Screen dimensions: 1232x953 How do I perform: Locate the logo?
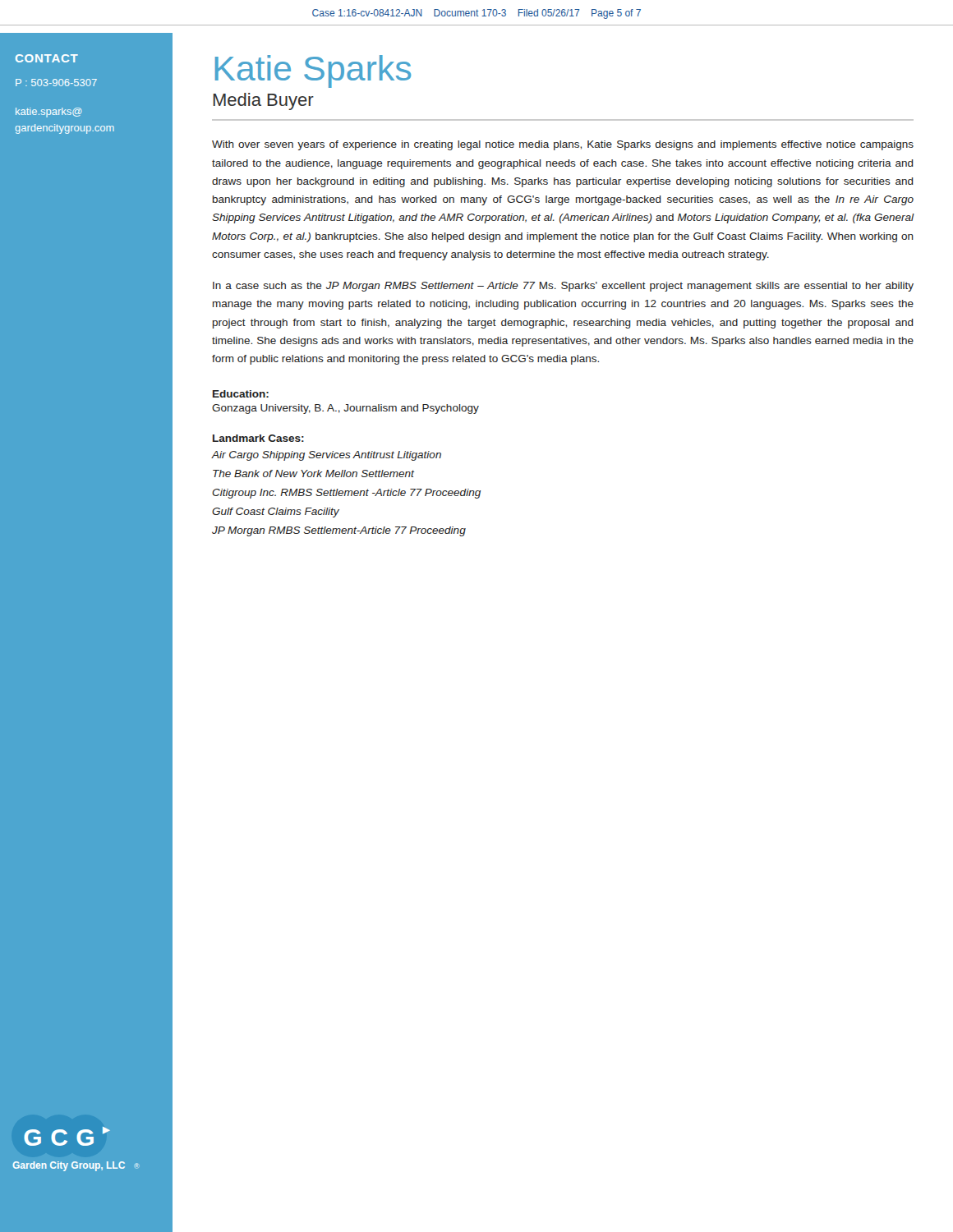click(86, 1144)
